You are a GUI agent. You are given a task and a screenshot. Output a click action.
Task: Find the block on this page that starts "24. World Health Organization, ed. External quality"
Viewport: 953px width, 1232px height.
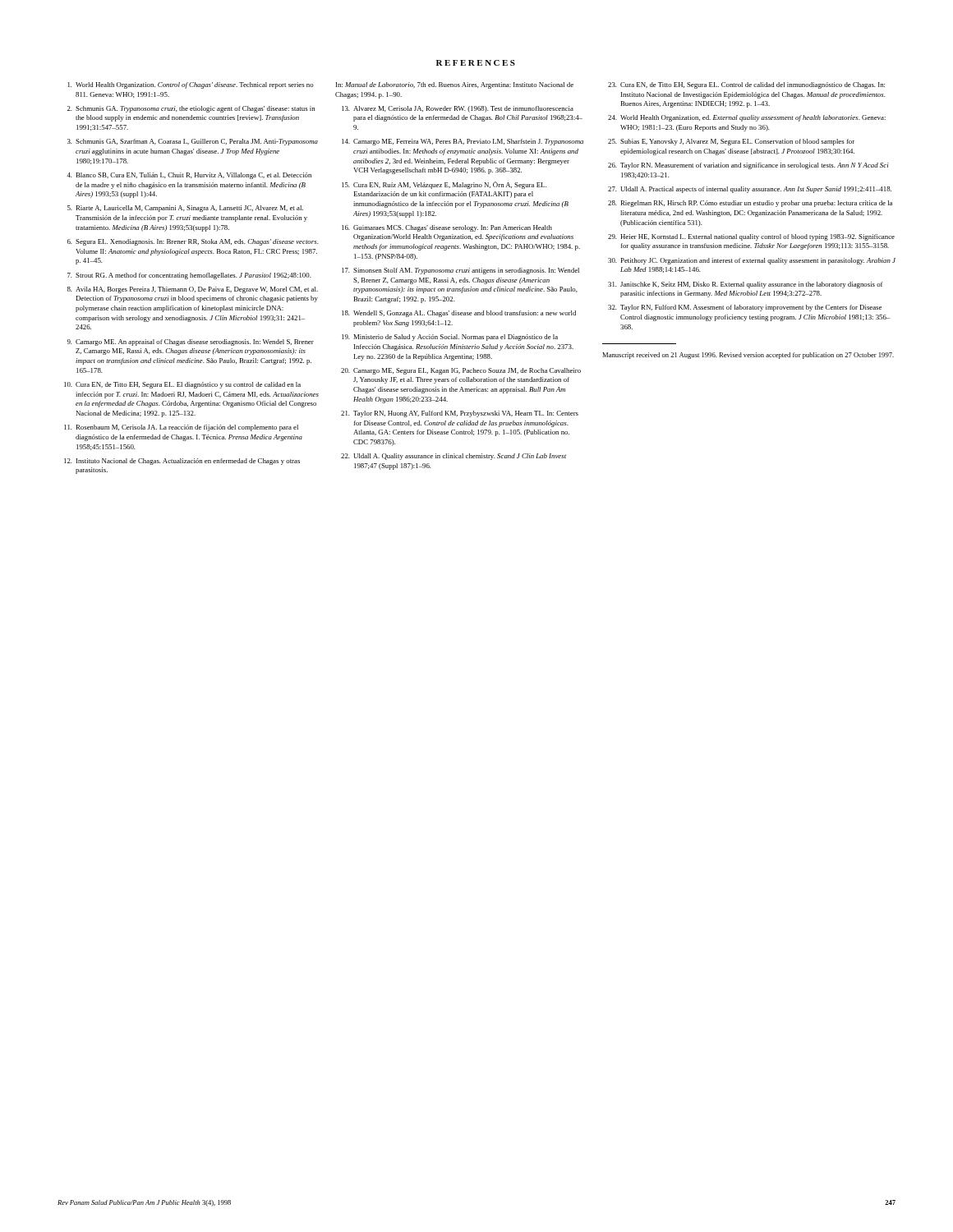tap(749, 123)
